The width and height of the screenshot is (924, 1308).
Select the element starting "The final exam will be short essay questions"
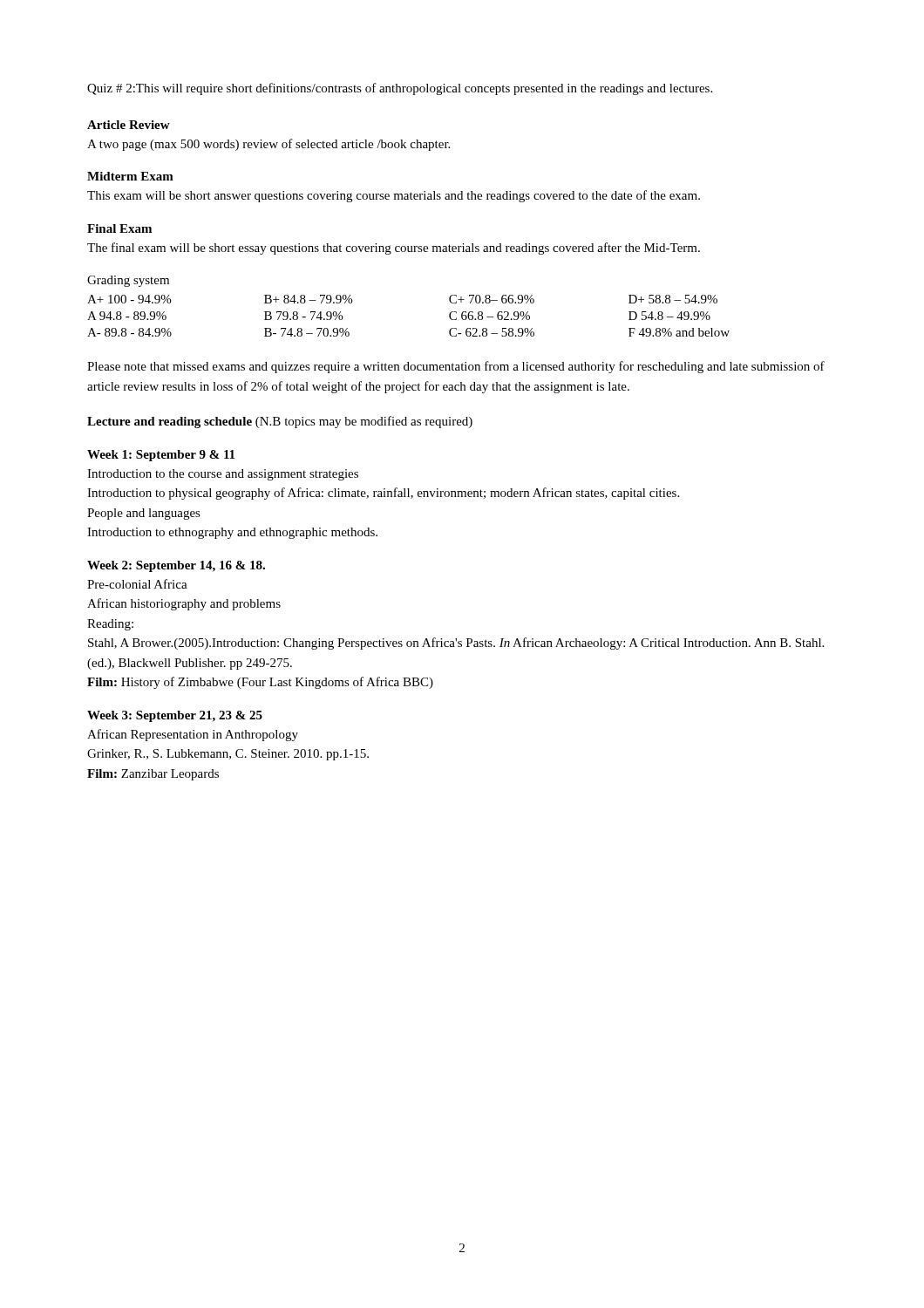click(x=394, y=247)
